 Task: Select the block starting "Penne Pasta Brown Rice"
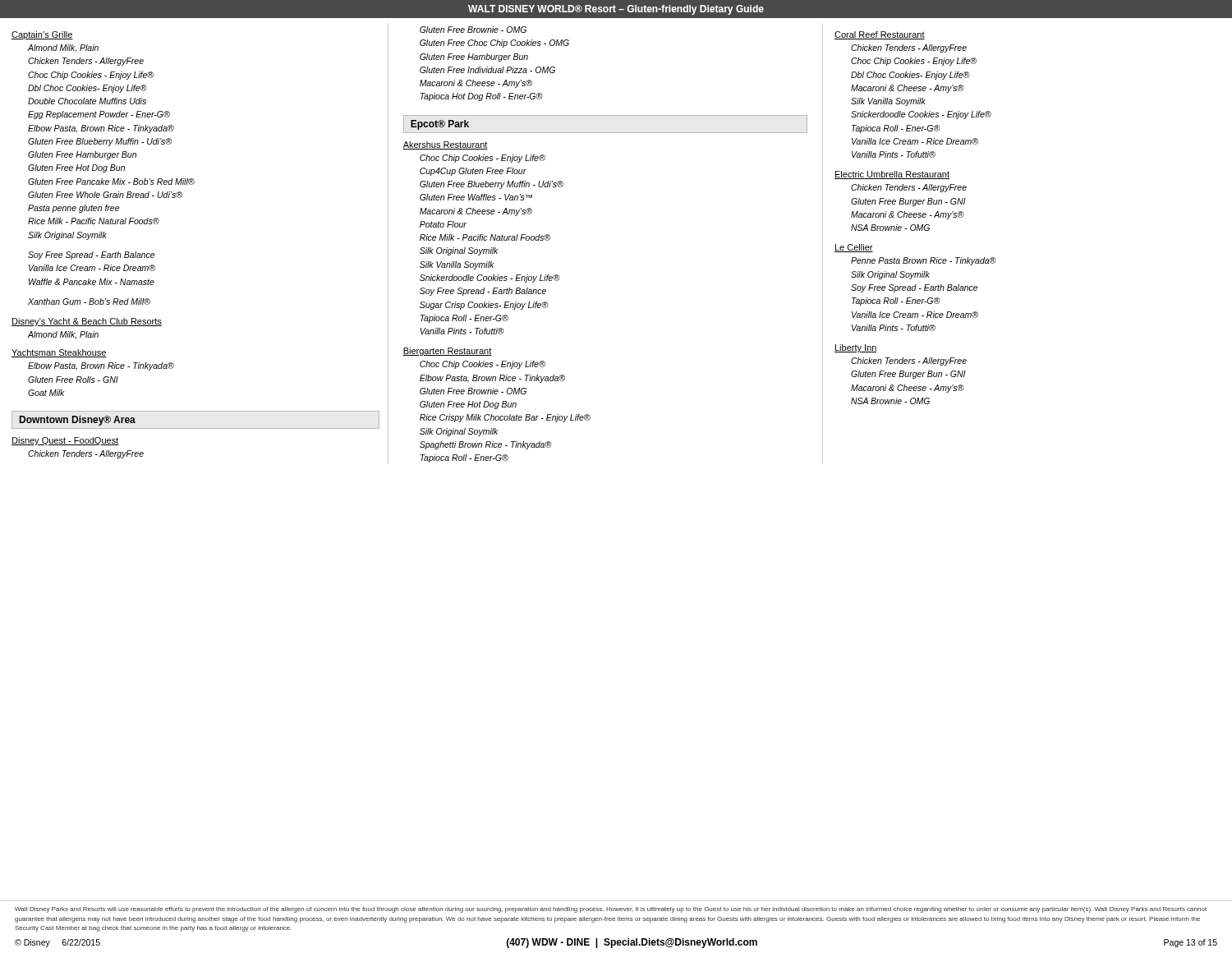click(923, 261)
